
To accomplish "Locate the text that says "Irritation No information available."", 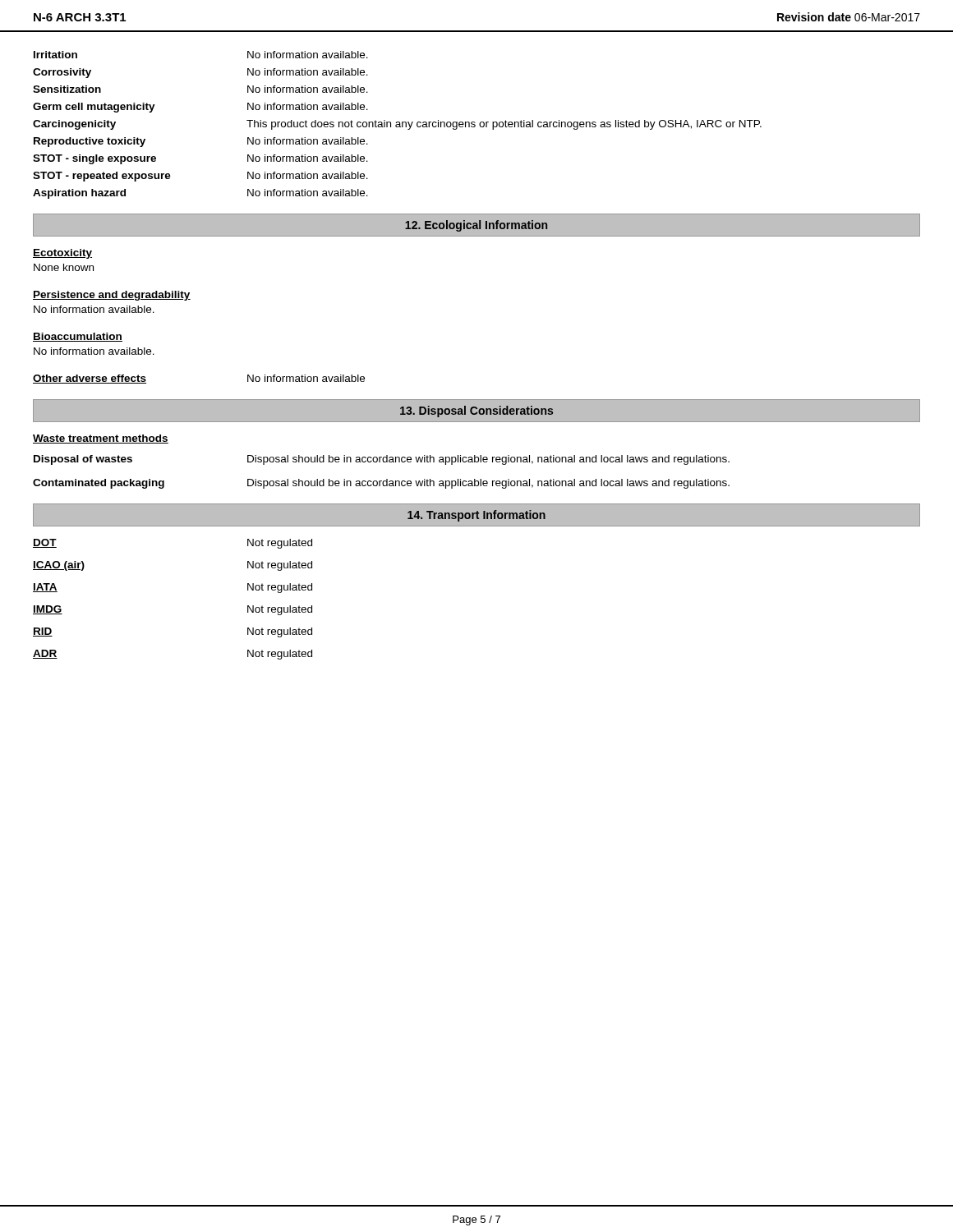I will (x=59, y=55).
